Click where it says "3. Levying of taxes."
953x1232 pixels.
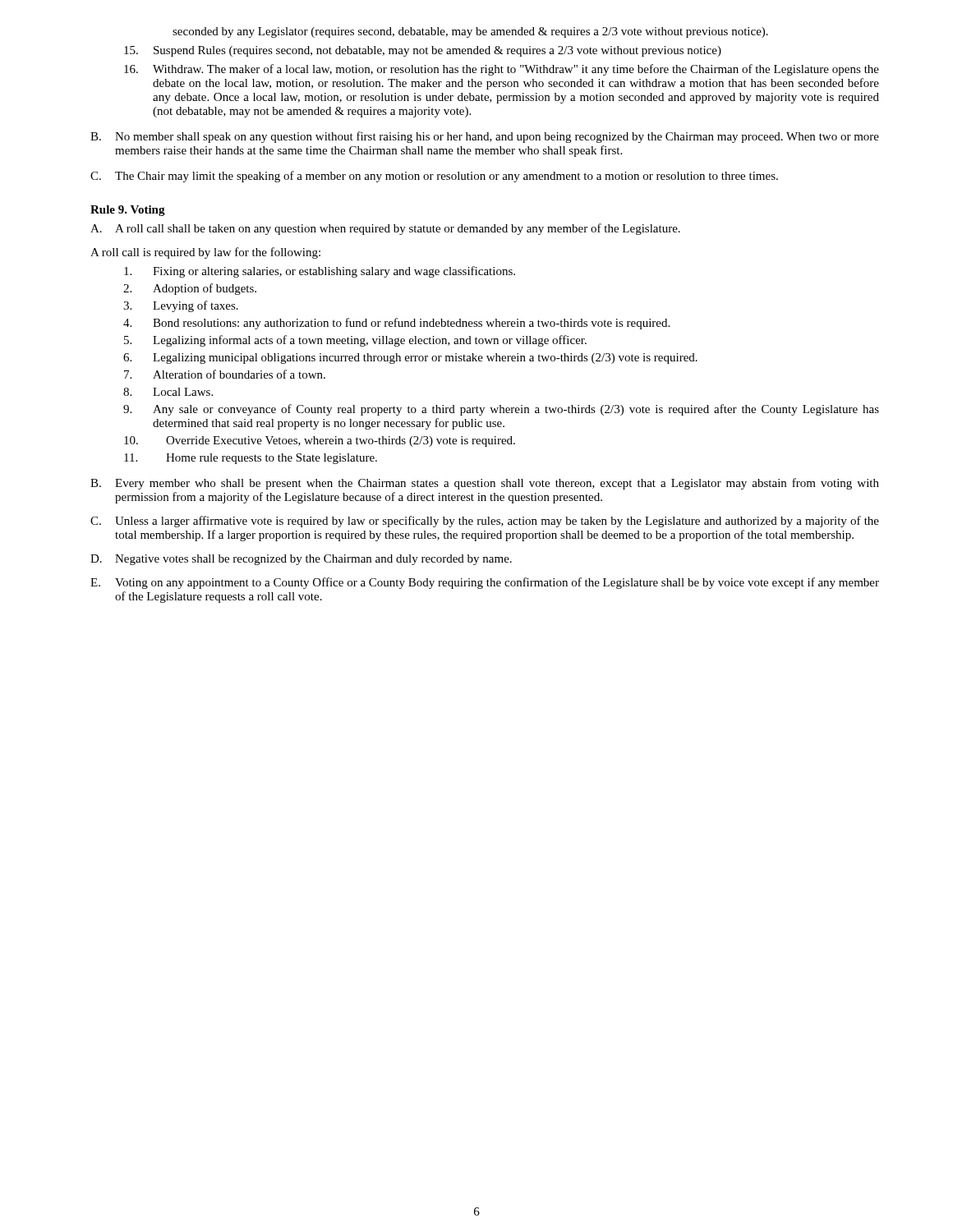[x=181, y=306]
